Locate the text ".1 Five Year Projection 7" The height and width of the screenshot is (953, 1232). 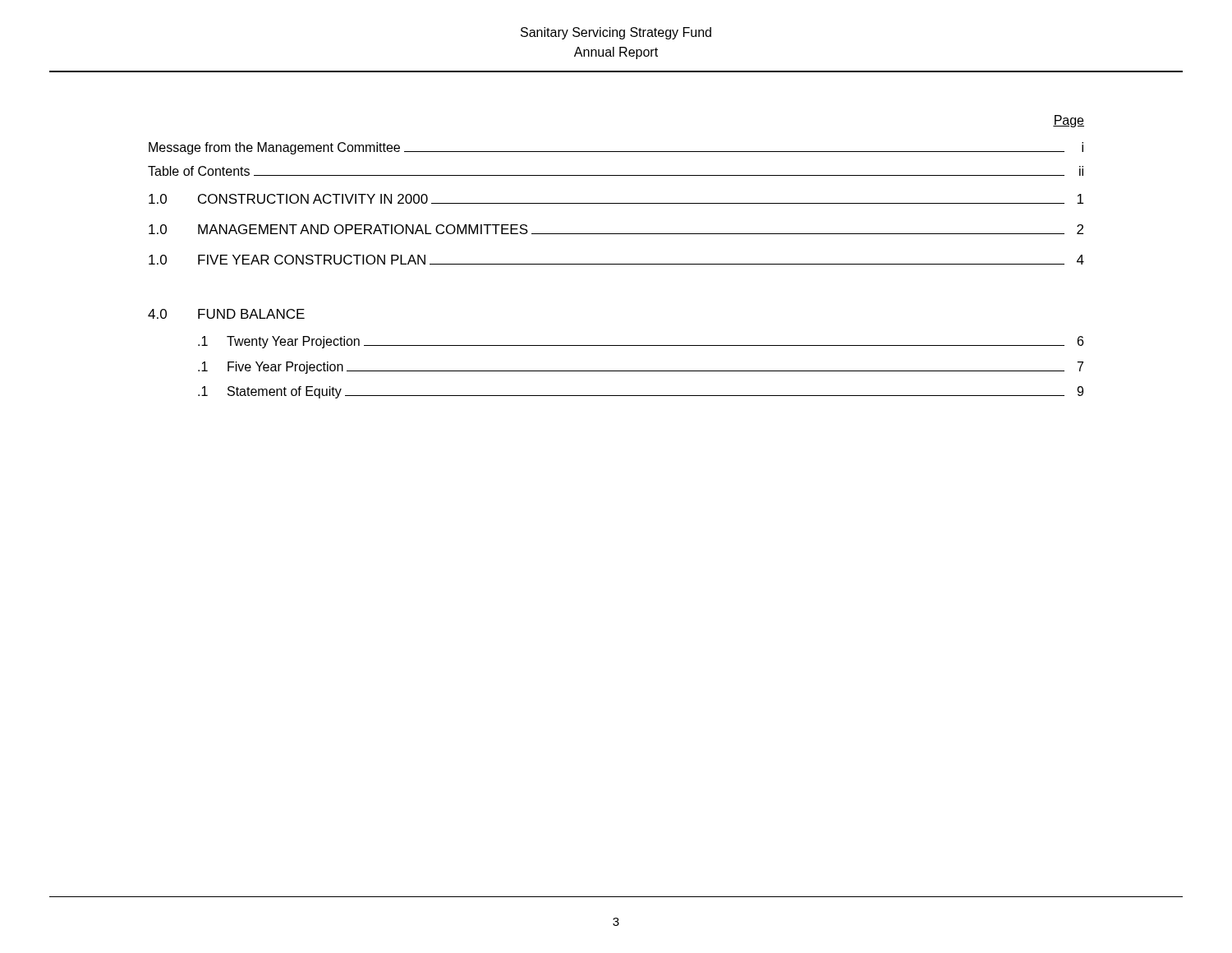click(641, 367)
